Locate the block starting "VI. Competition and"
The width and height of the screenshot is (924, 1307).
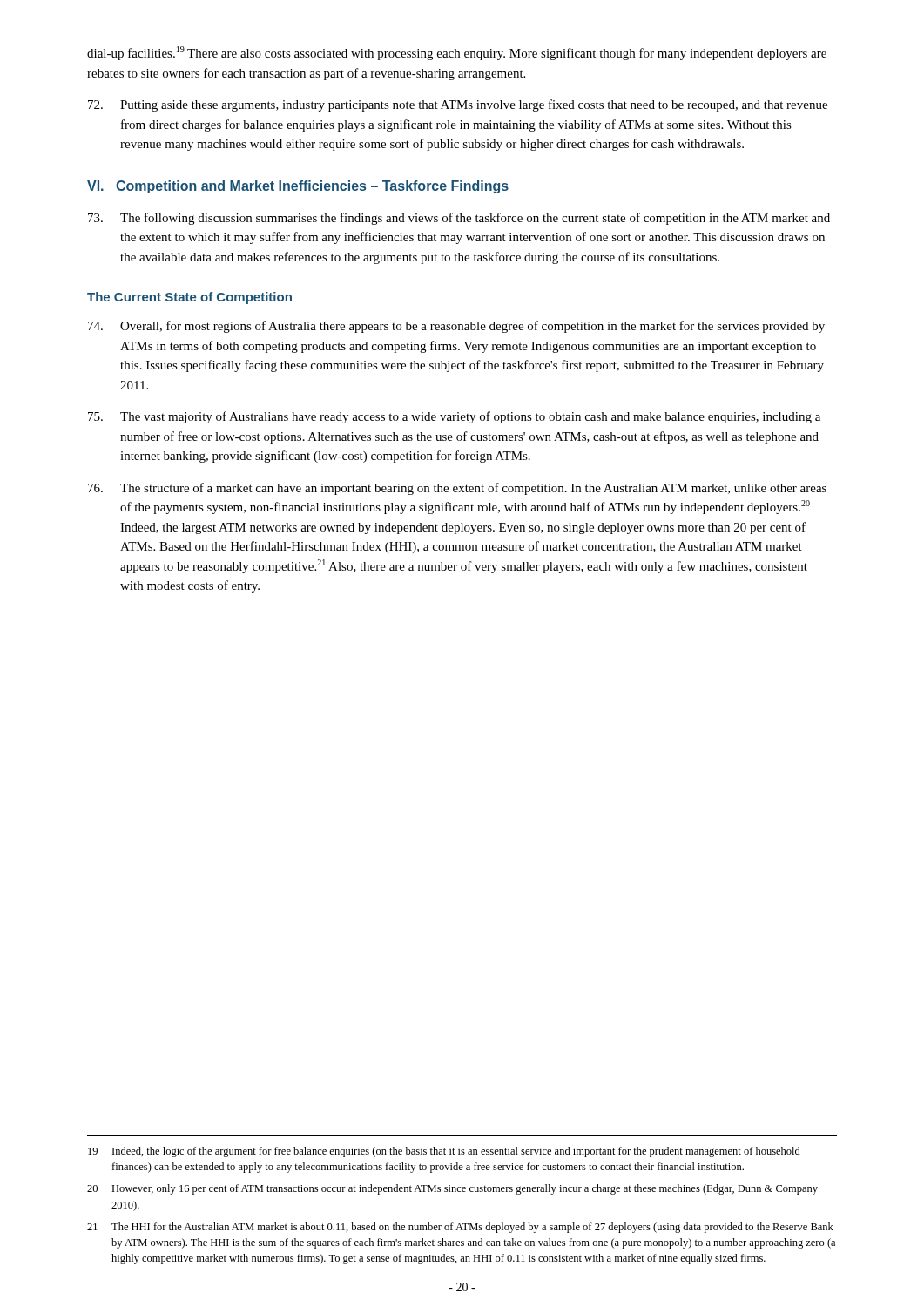pyautogui.click(x=462, y=186)
